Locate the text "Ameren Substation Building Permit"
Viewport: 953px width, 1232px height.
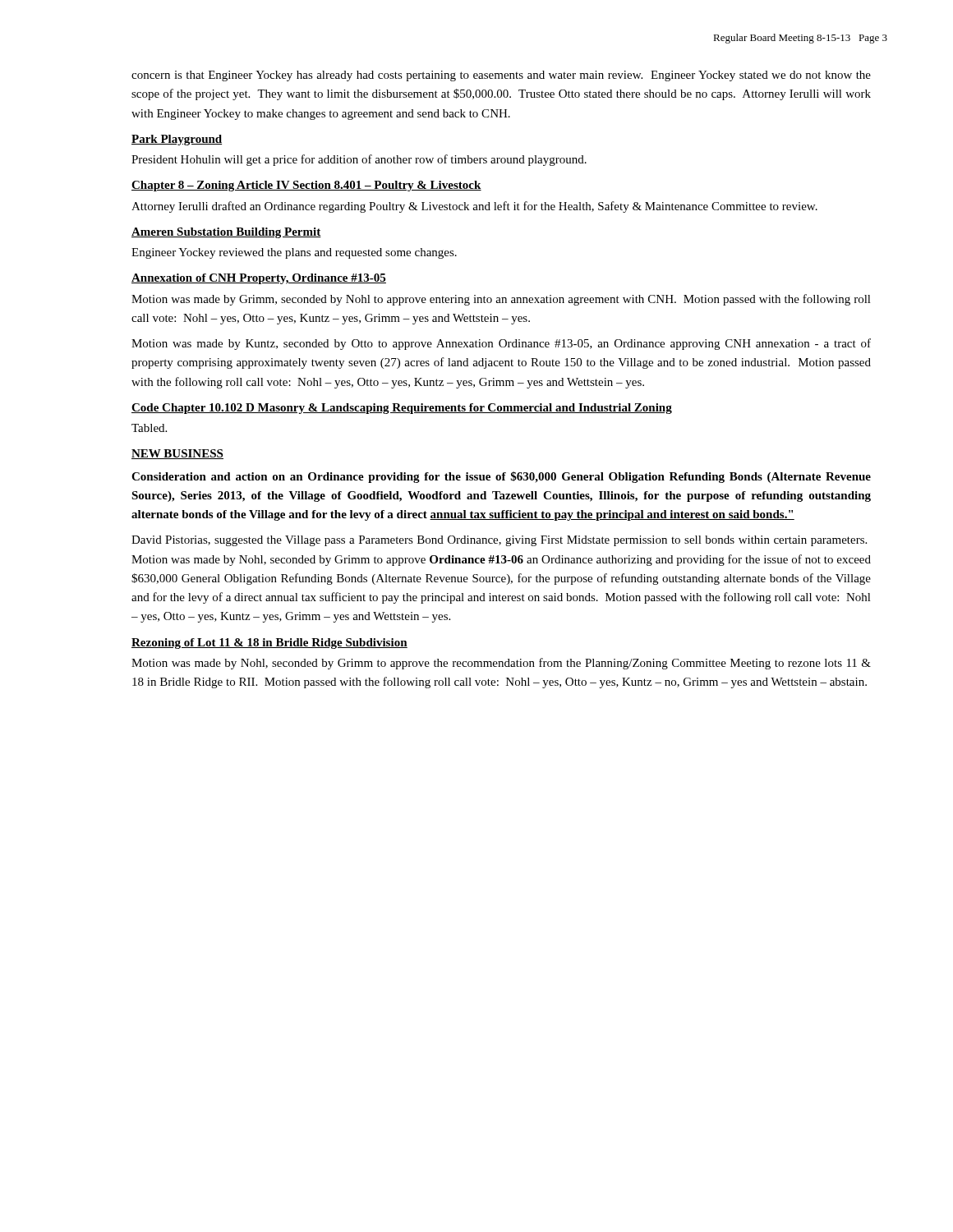tap(226, 231)
